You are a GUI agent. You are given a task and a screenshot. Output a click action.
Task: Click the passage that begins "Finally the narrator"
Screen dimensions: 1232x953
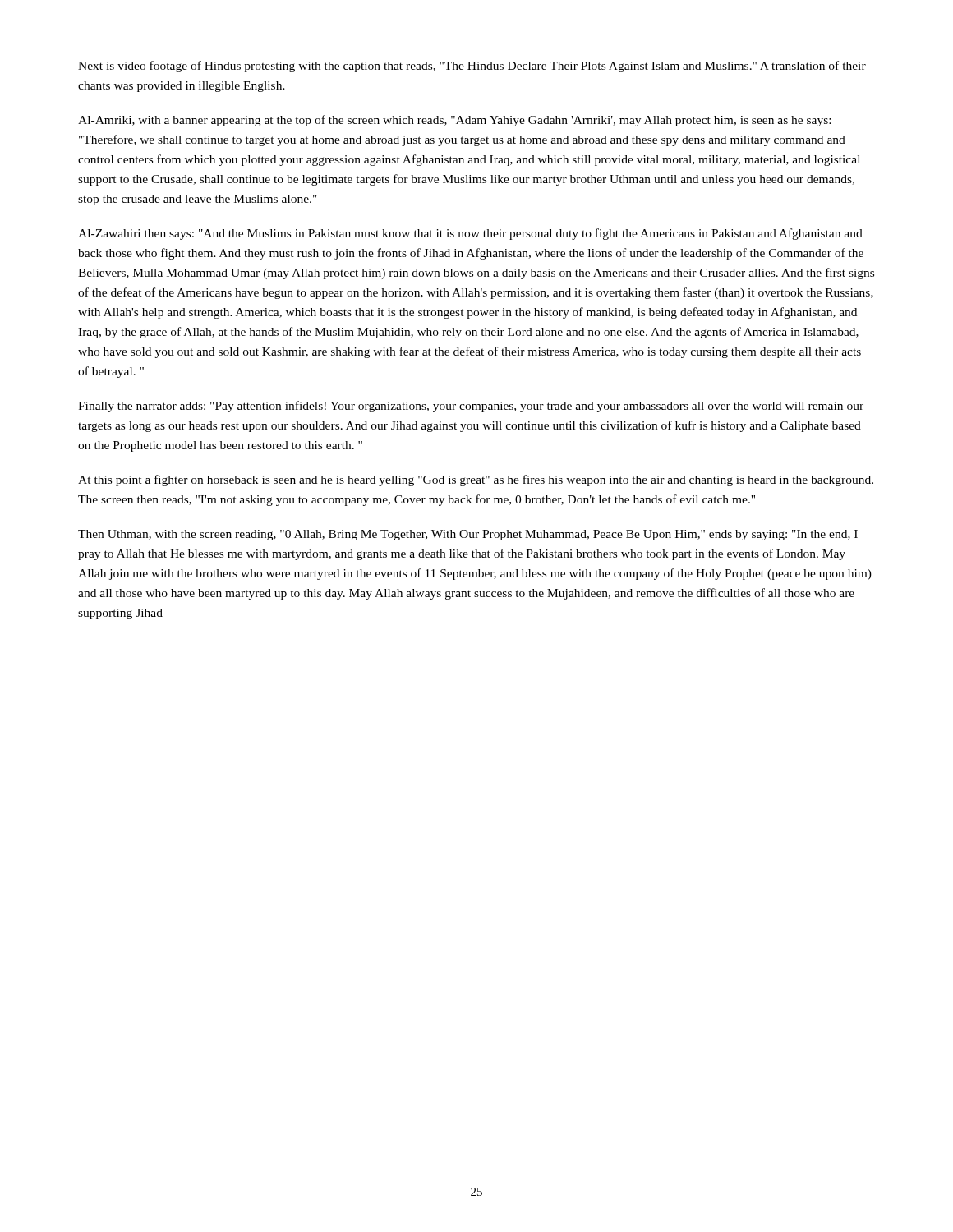[x=471, y=425]
